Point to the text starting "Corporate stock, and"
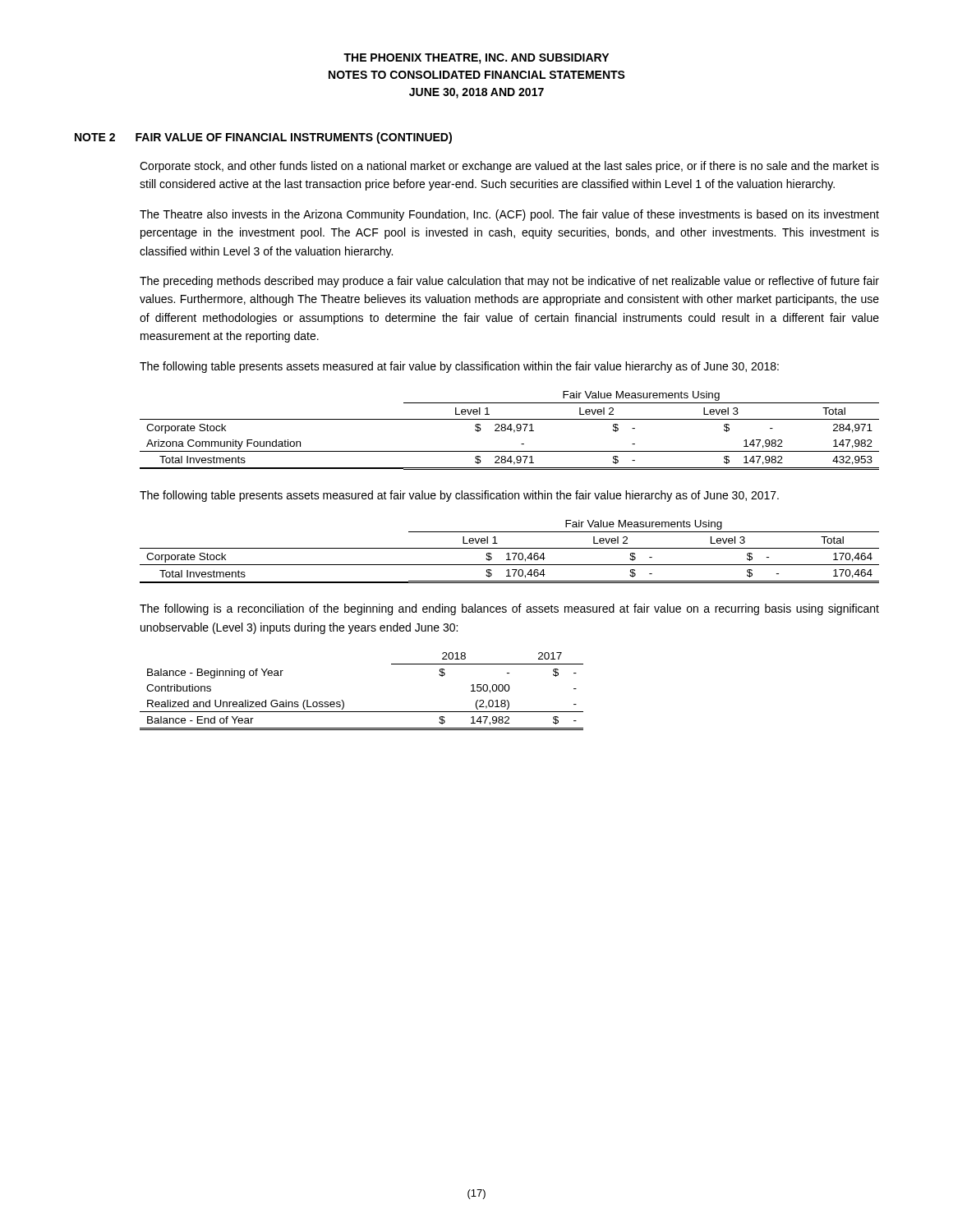Viewport: 953px width, 1232px height. pyautogui.click(x=509, y=175)
